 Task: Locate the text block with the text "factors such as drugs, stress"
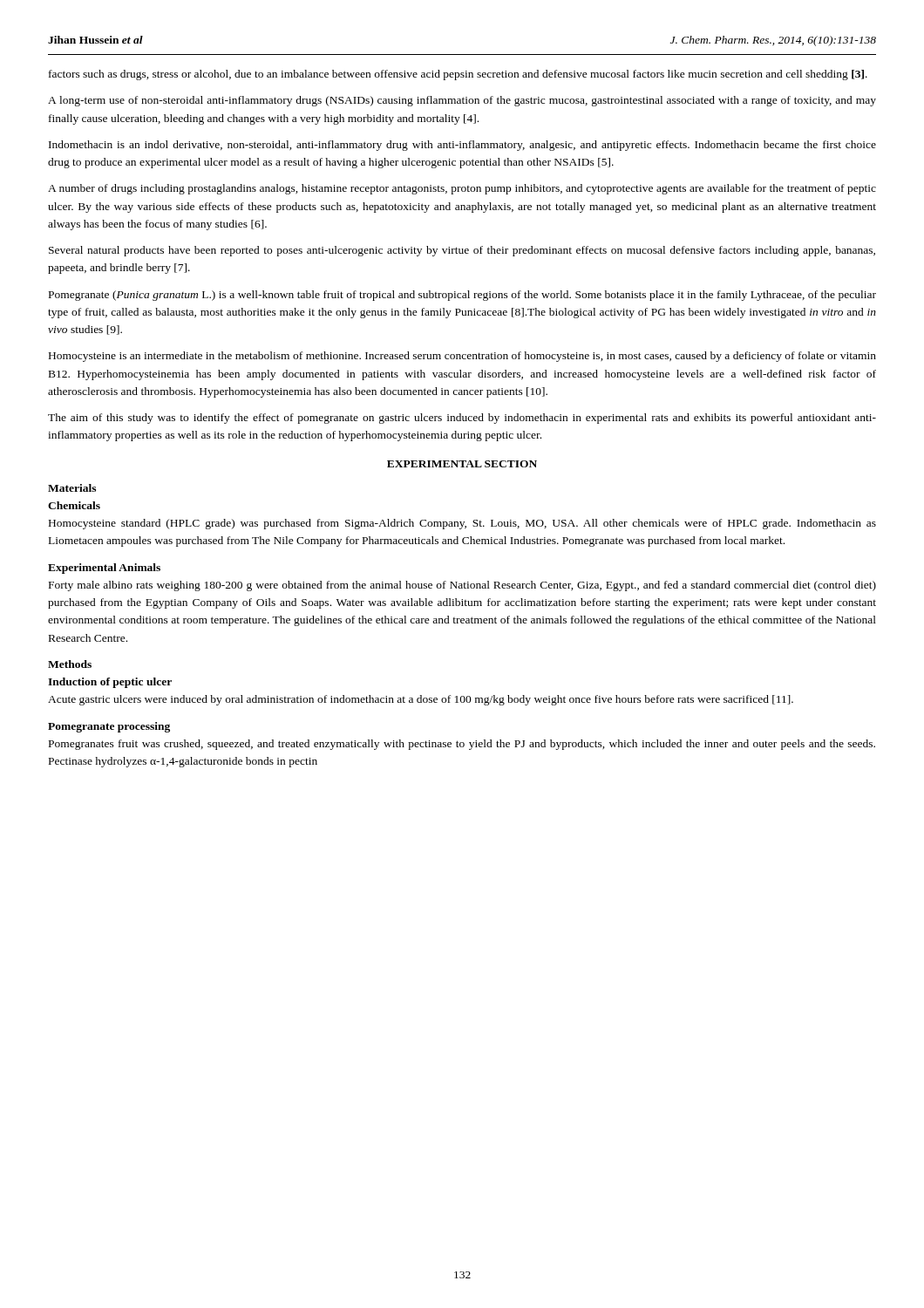(x=462, y=74)
